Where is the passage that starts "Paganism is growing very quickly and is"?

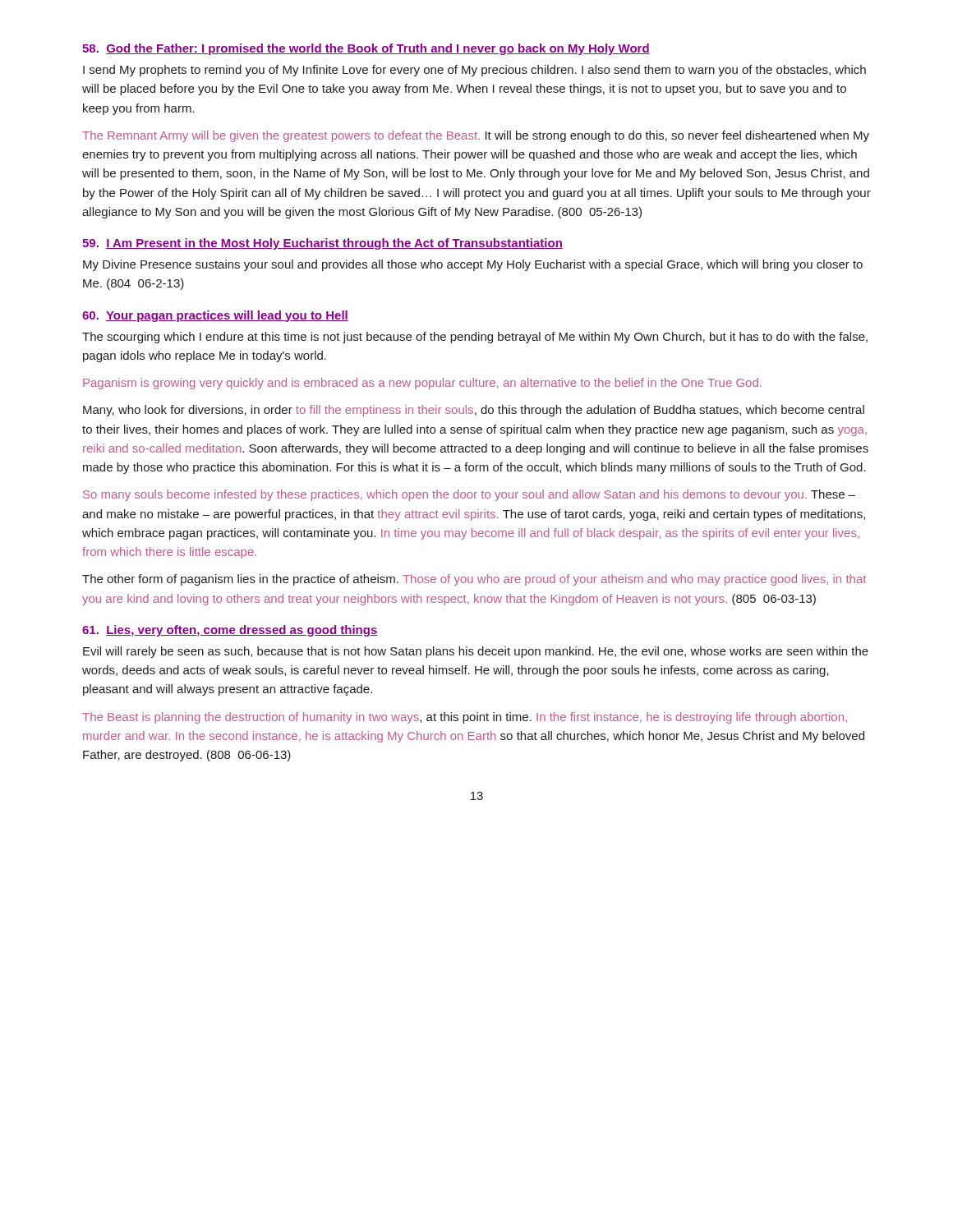422,382
